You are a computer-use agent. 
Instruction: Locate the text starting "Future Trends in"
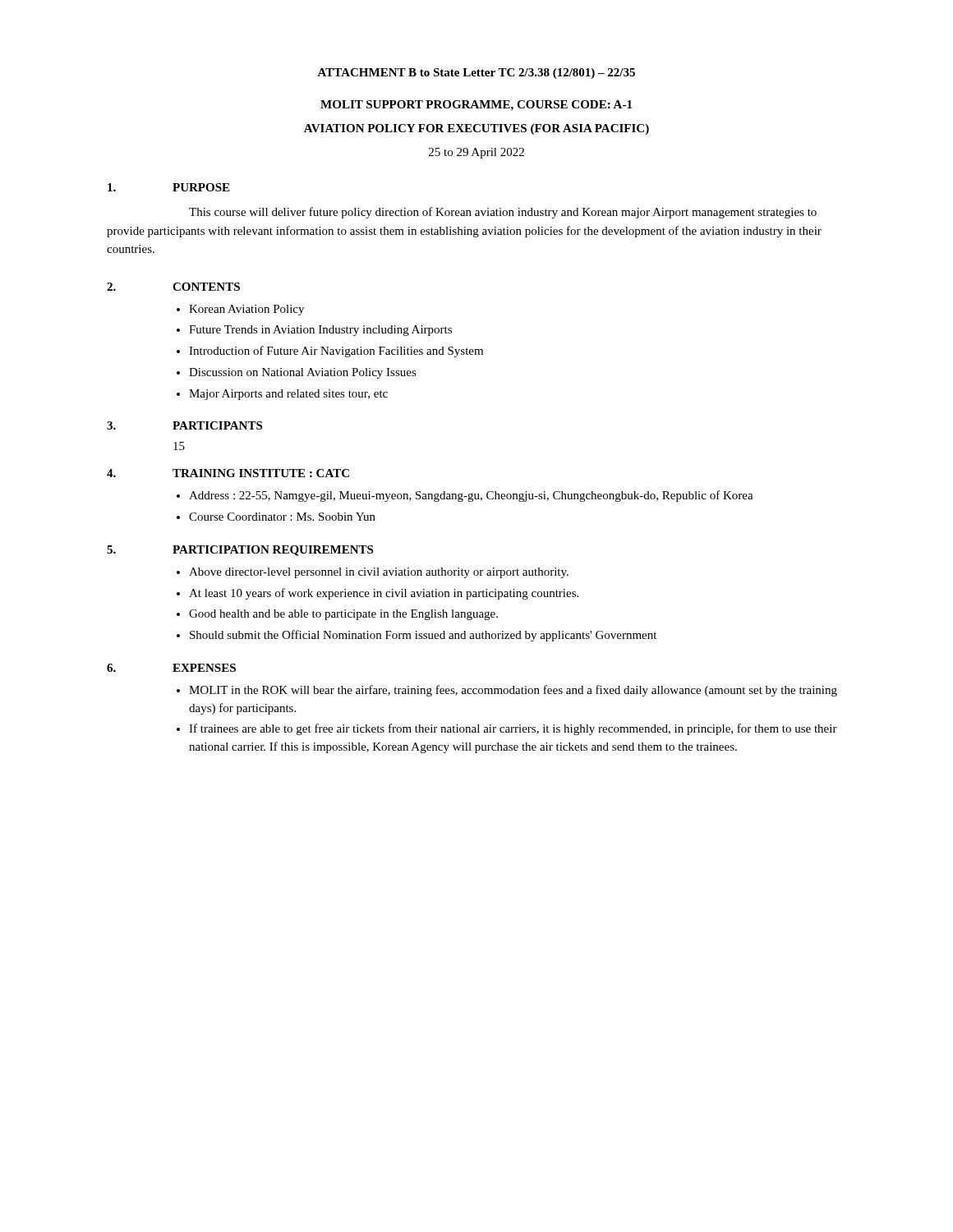point(321,330)
